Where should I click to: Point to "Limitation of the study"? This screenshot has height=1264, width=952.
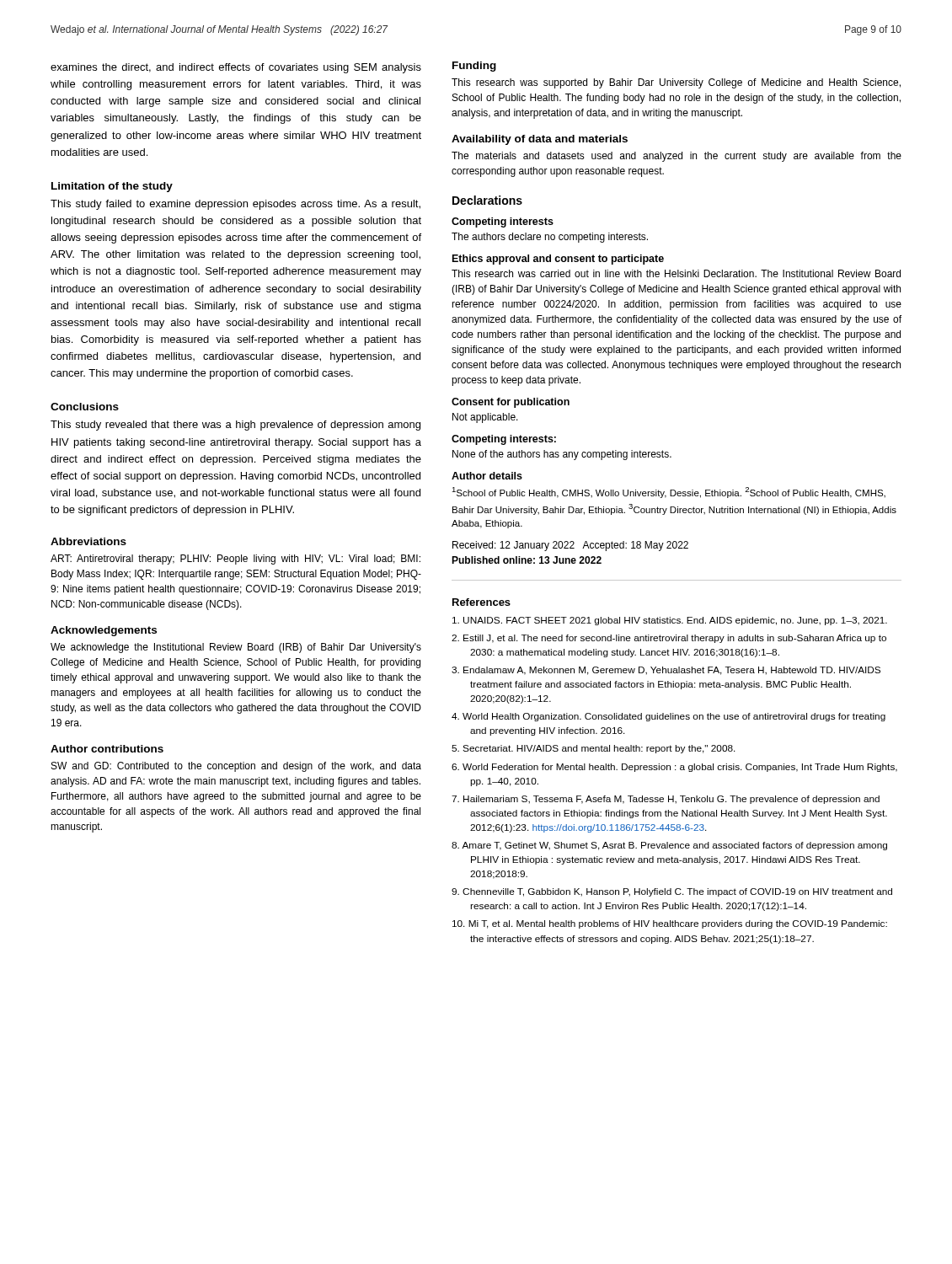[112, 186]
